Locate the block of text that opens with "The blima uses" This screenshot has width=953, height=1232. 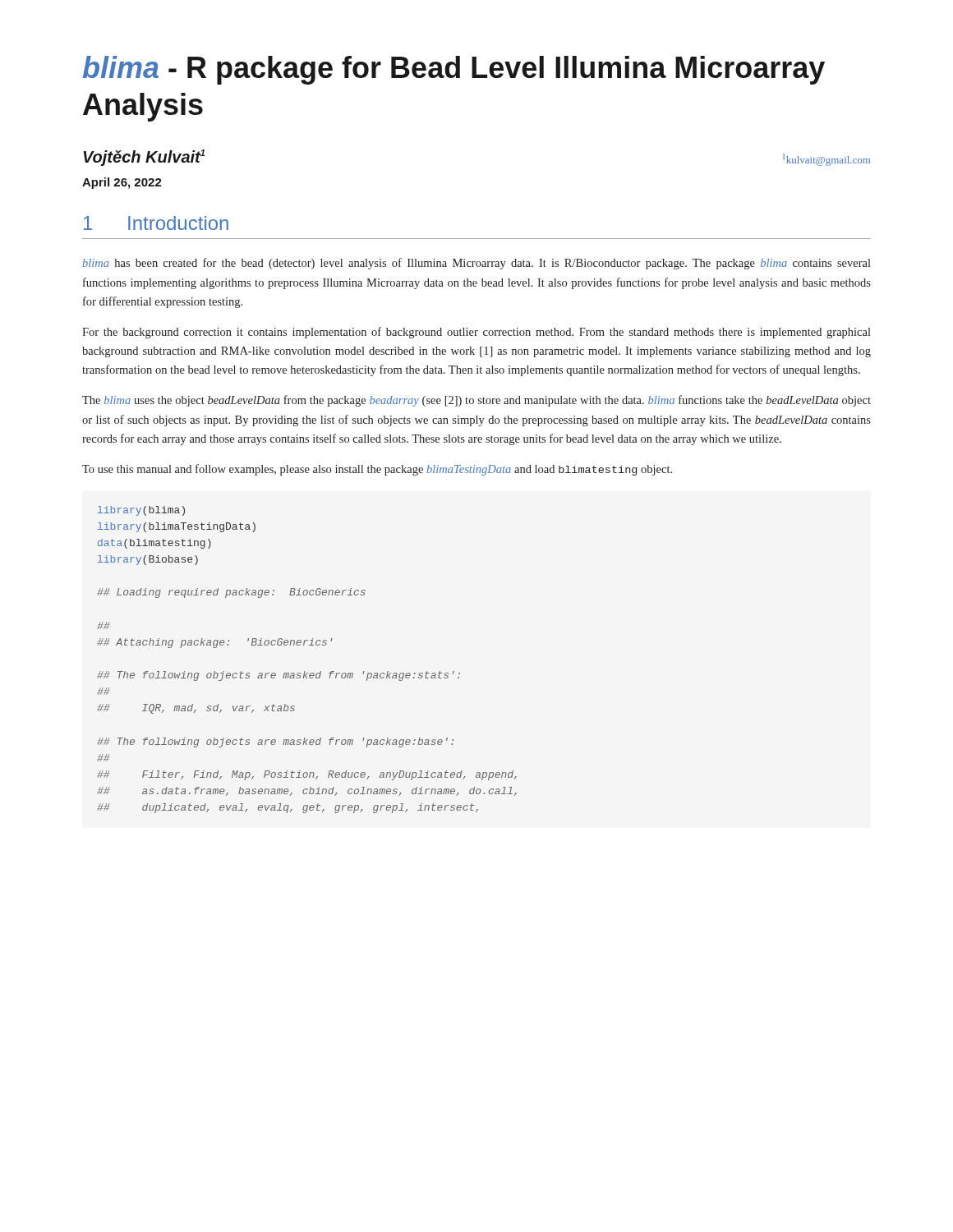[476, 419]
